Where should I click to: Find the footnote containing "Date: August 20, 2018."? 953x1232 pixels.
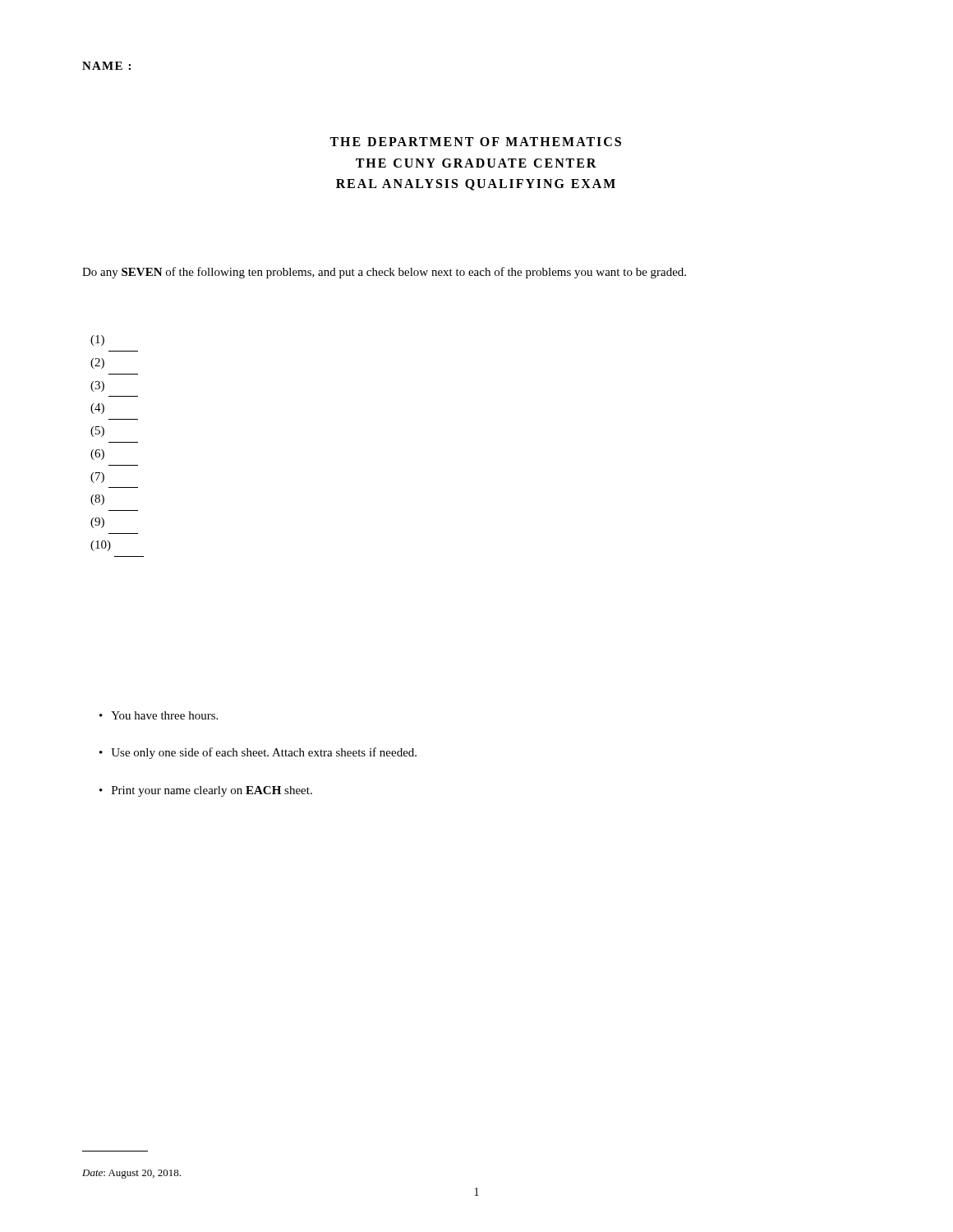(132, 1172)
